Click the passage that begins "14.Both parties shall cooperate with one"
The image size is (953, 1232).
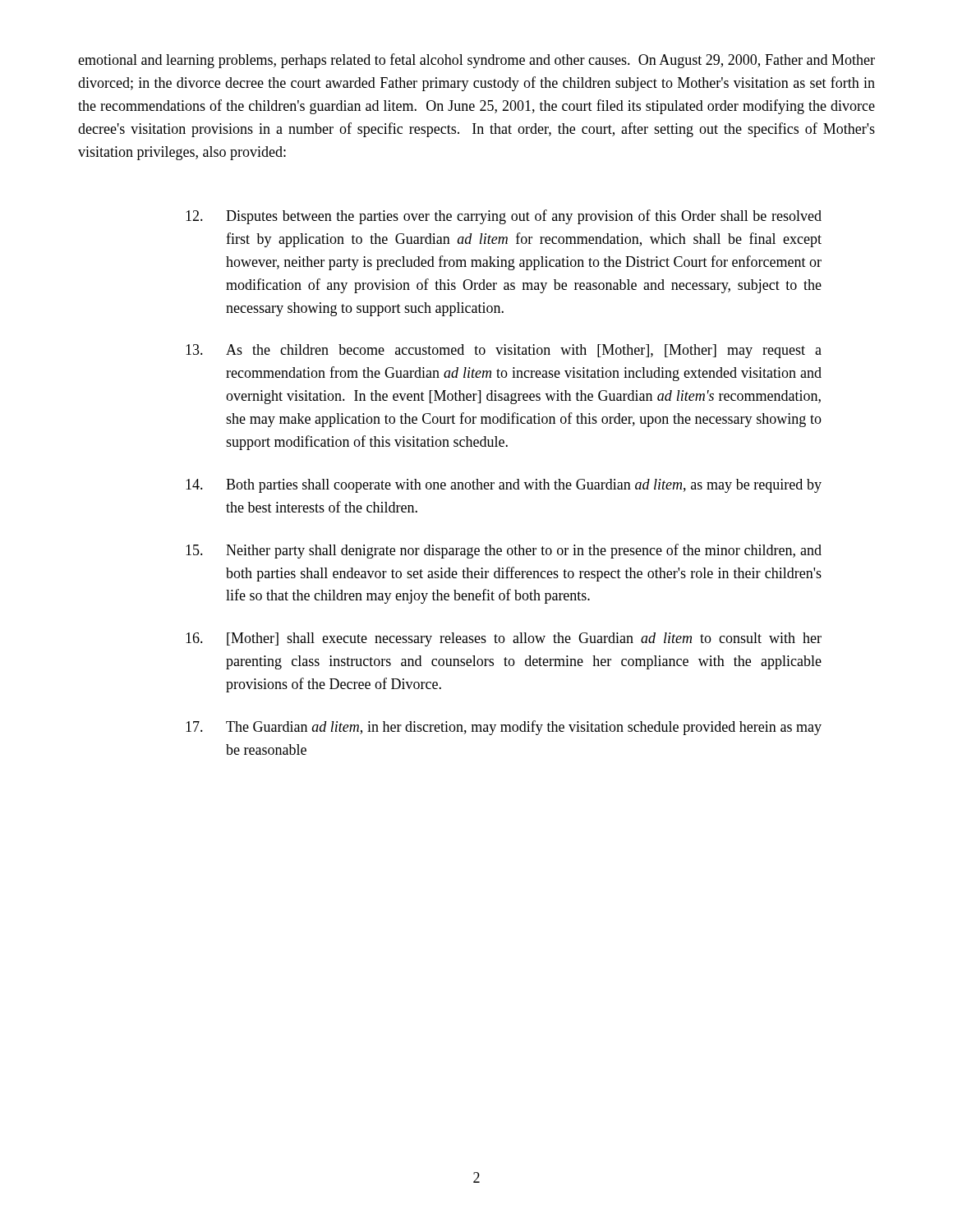point(503,497)
